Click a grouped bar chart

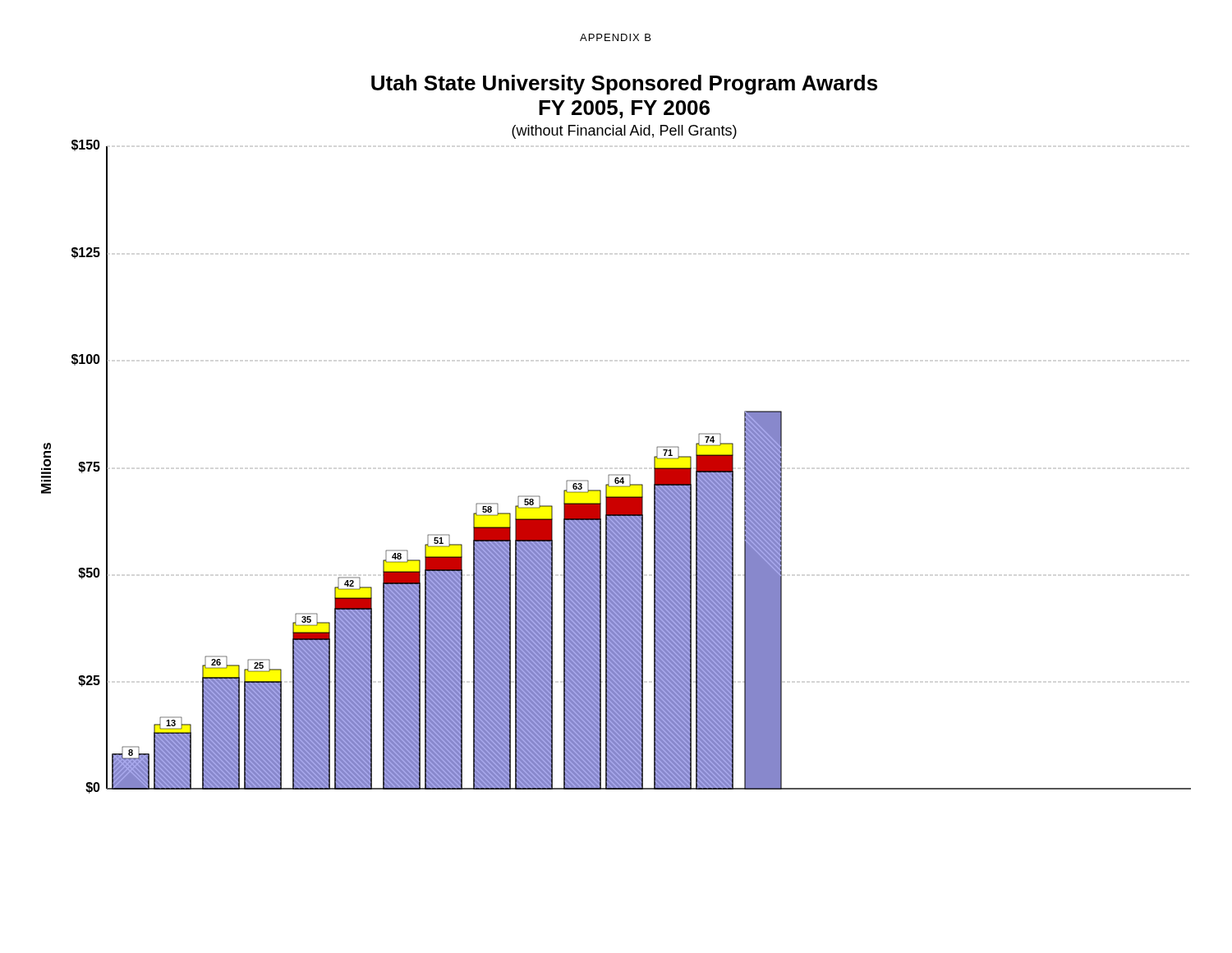(x=624, y=476)
